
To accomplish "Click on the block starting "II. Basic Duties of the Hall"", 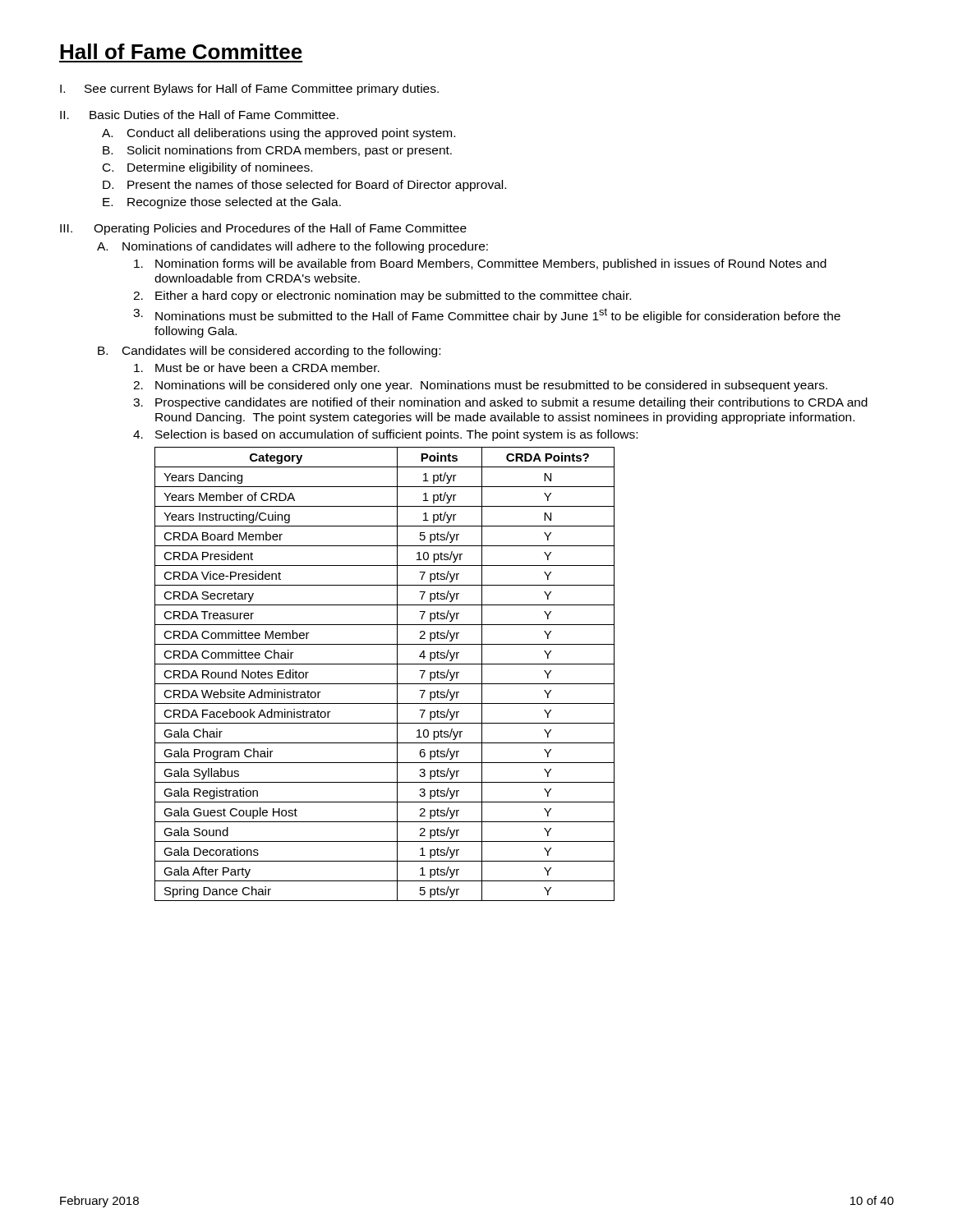I will [x=199, y=115].
